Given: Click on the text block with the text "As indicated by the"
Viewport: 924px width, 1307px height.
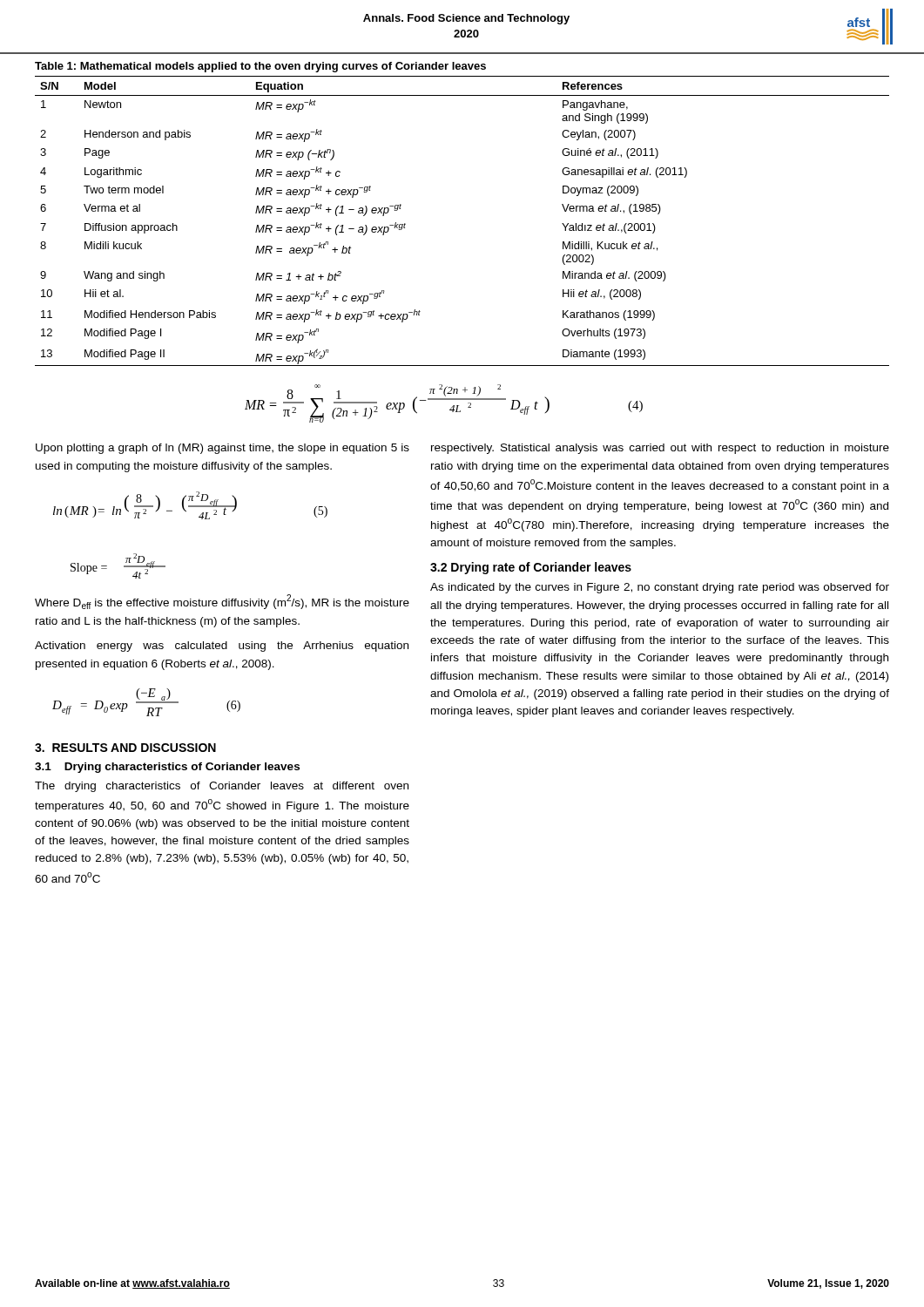Looking at the screenshot, I should pyautogui.click(x=660, y=649).
